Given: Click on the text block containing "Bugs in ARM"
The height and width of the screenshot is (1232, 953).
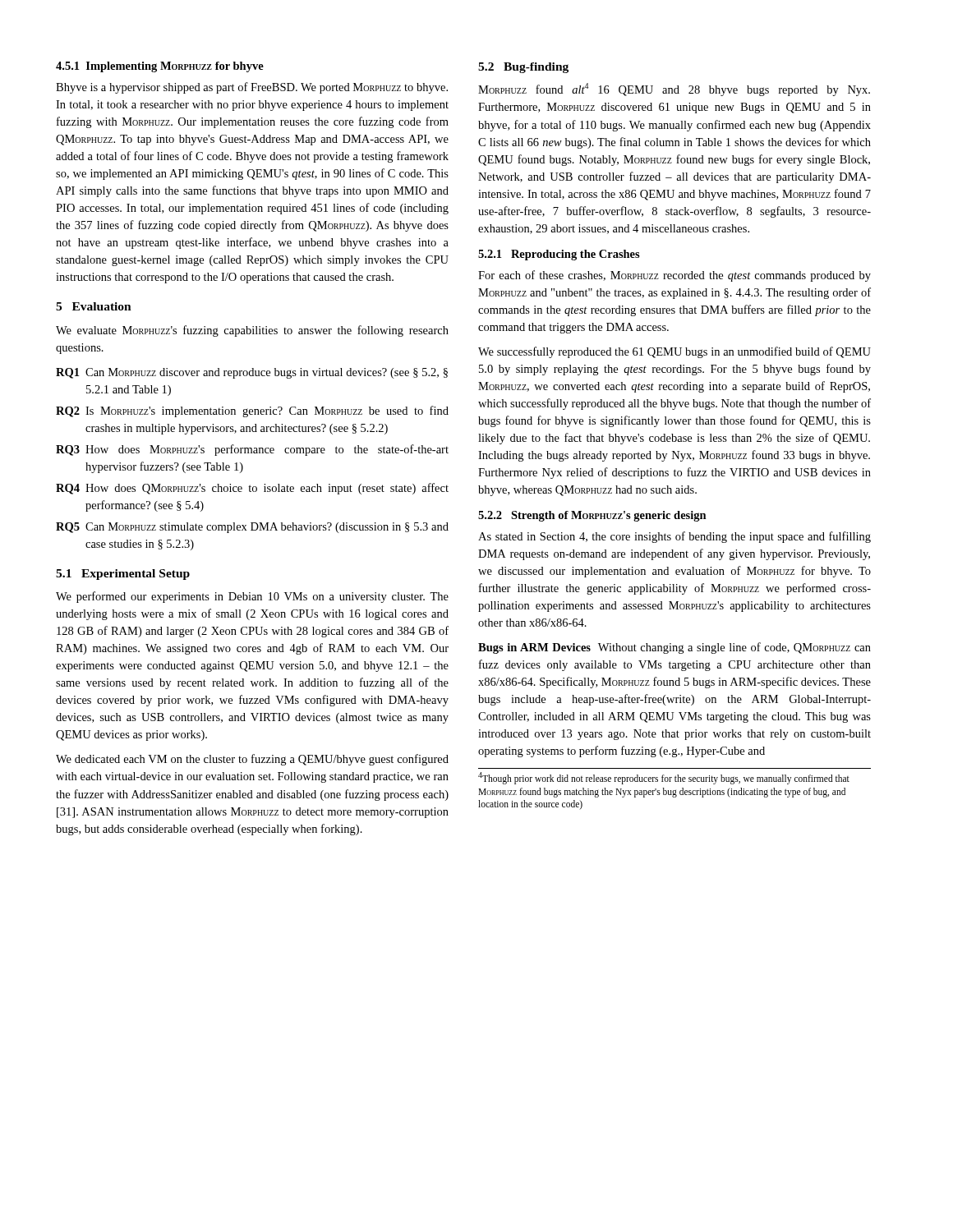Looking at the screenshot, I should [x=674, y=699].
